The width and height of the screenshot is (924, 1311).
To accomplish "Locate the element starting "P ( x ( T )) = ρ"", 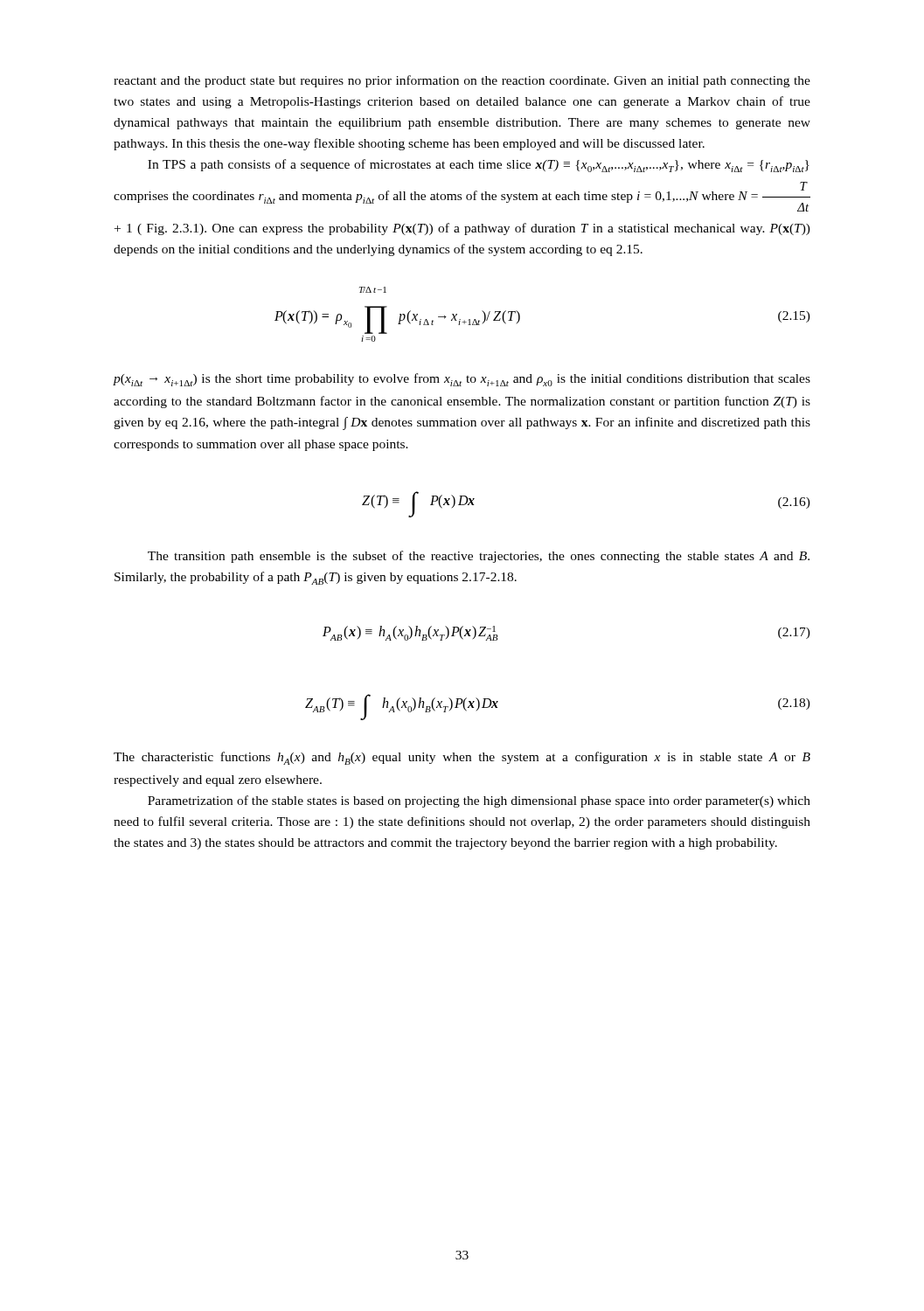I will coord(462,316).
